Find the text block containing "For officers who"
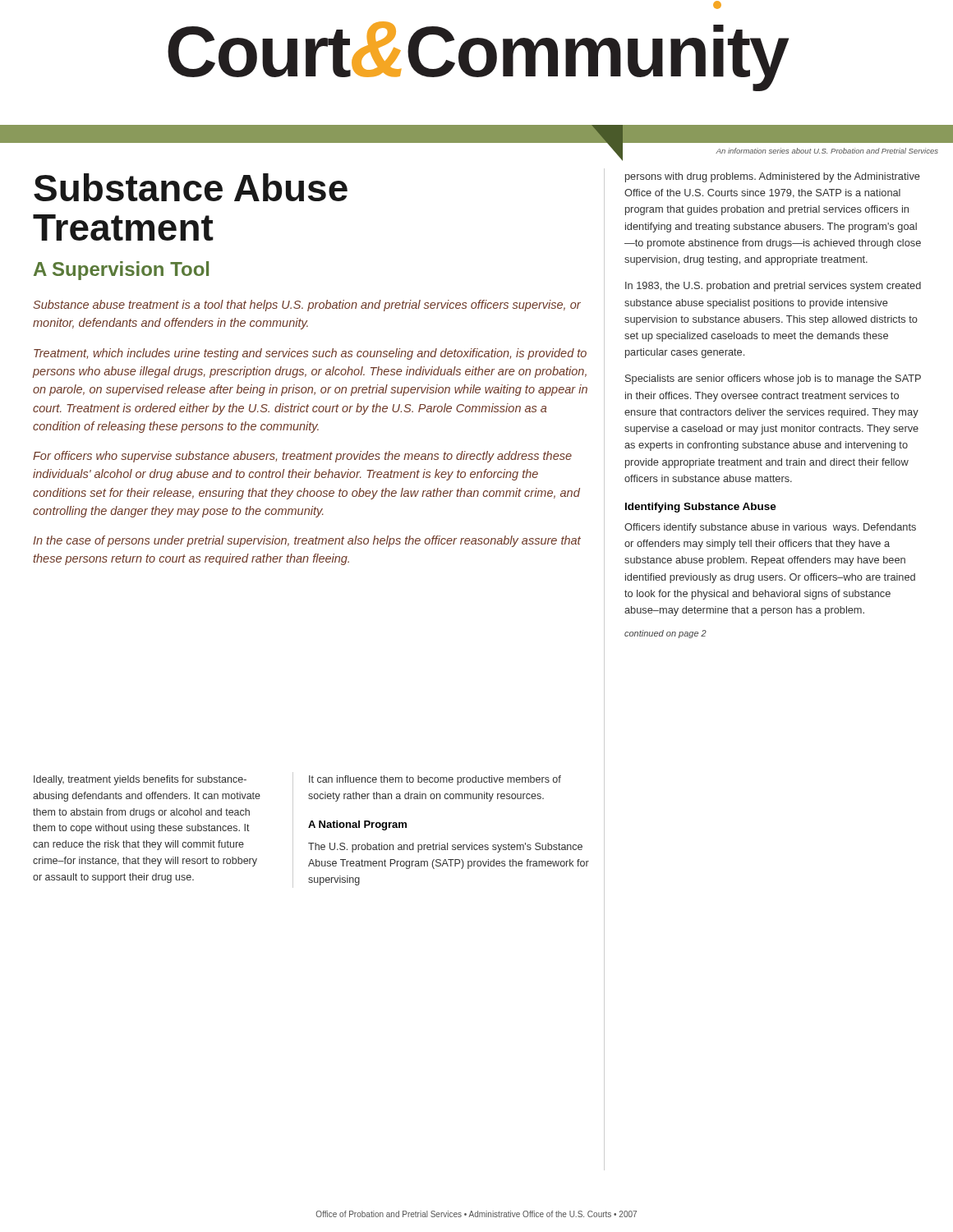The image size is (953, 1232). pos(312,484)
